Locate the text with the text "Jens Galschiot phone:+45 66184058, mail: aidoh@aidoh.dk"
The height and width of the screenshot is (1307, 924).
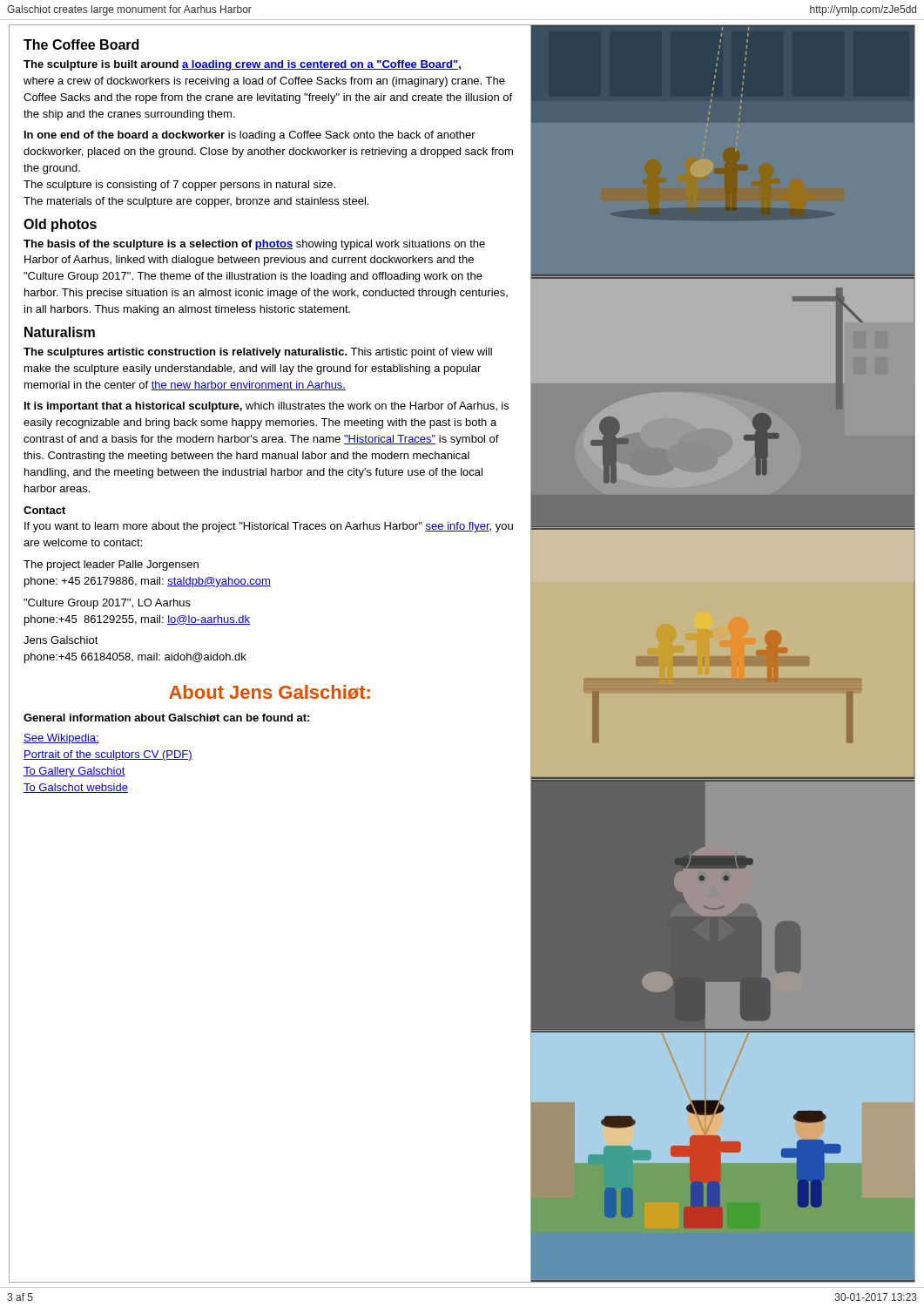coord(61,640)
